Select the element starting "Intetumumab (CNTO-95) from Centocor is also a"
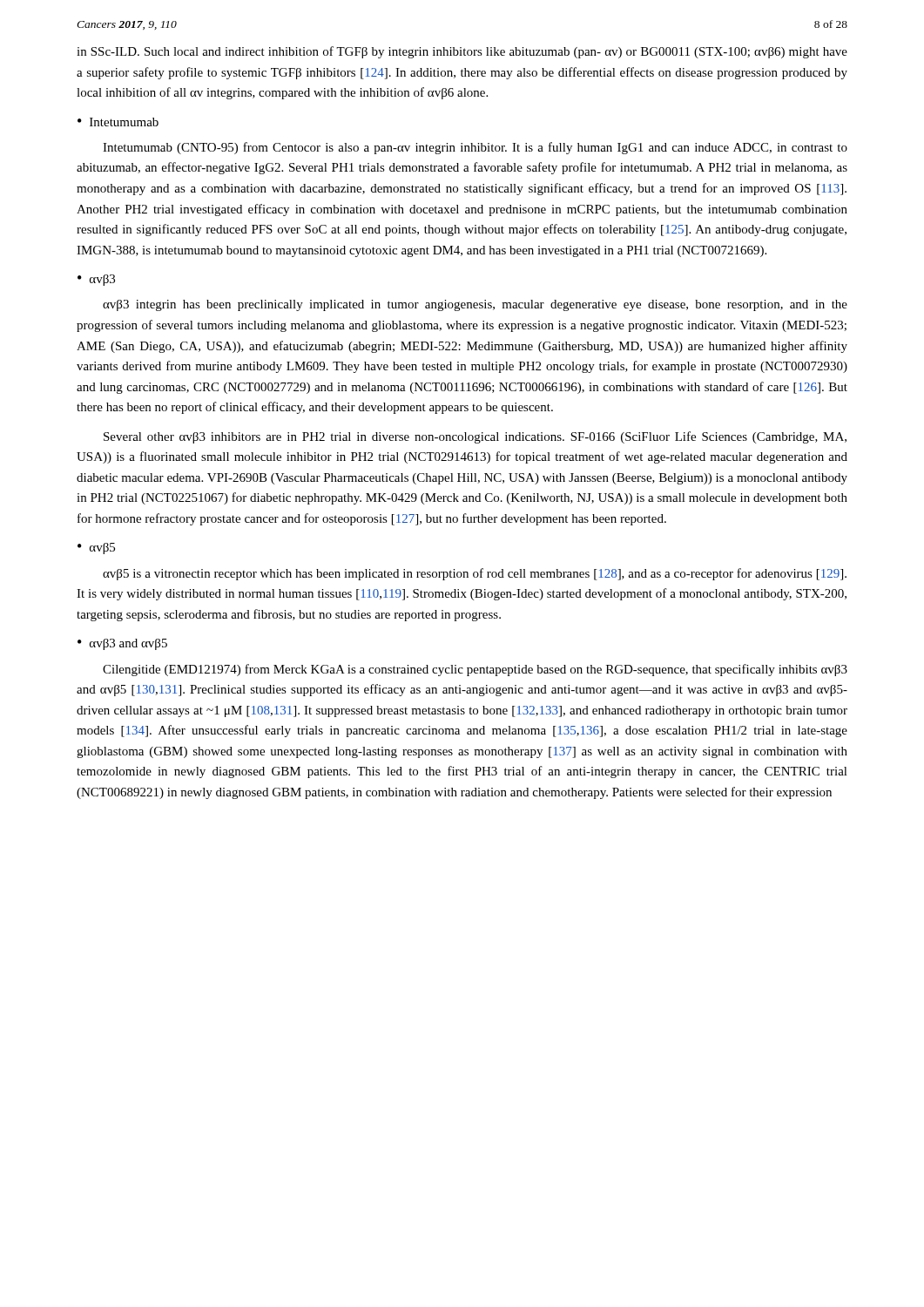The image size is (924, 1307). pos(462,198)
